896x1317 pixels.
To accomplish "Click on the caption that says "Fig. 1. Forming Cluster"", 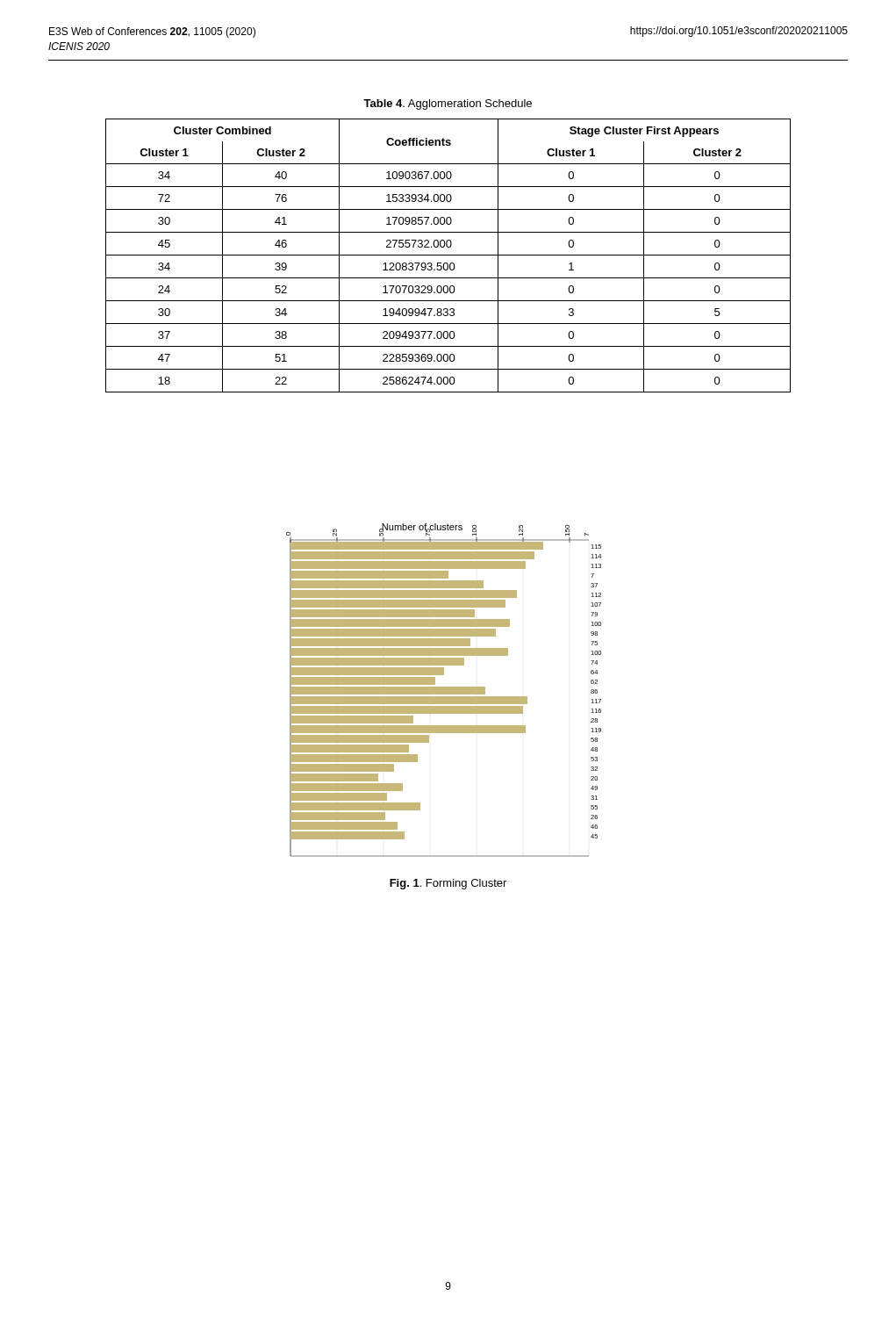I will 448,883.
